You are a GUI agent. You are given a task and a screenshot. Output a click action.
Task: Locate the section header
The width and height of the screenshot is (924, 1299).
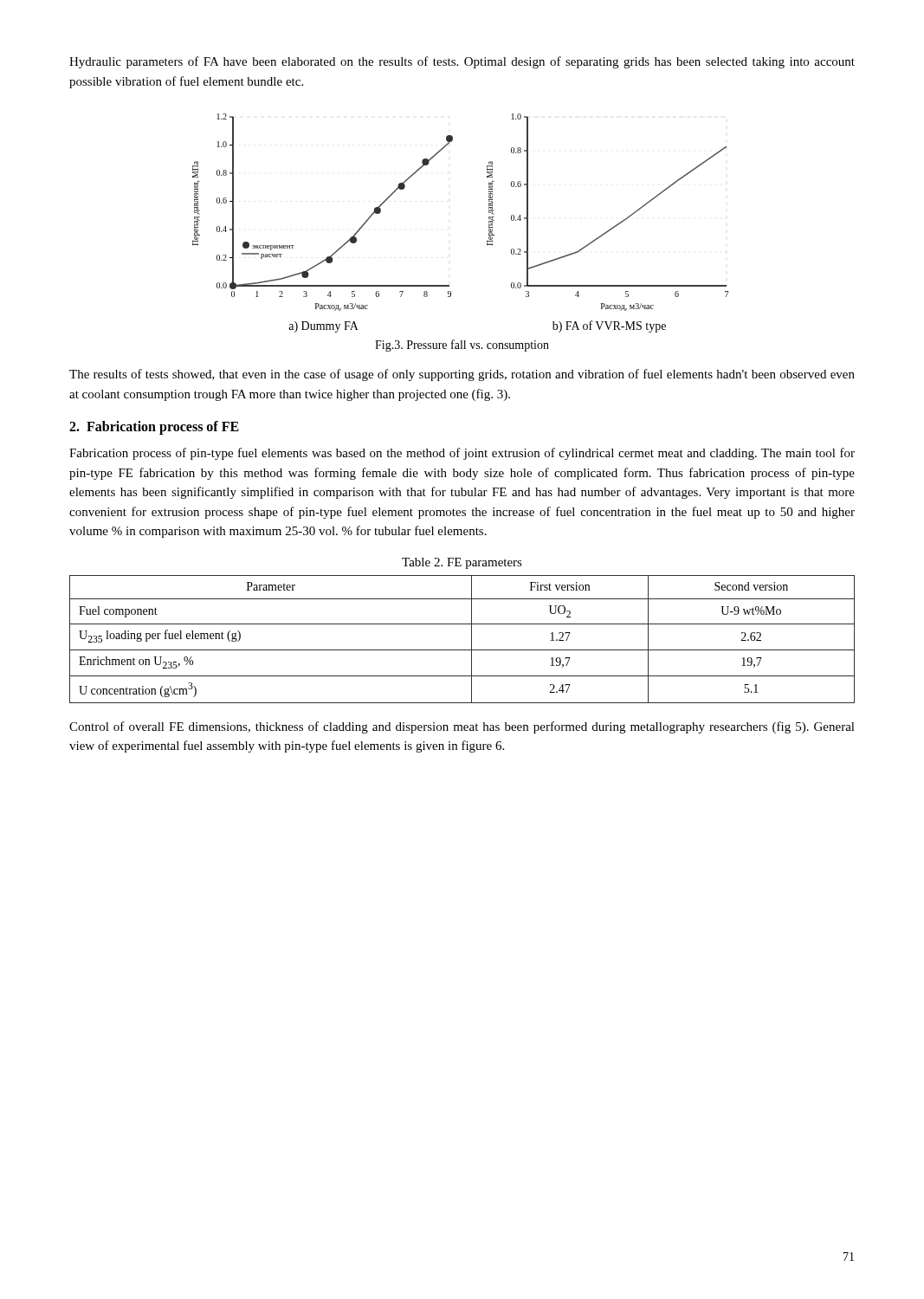pos(154,427)
